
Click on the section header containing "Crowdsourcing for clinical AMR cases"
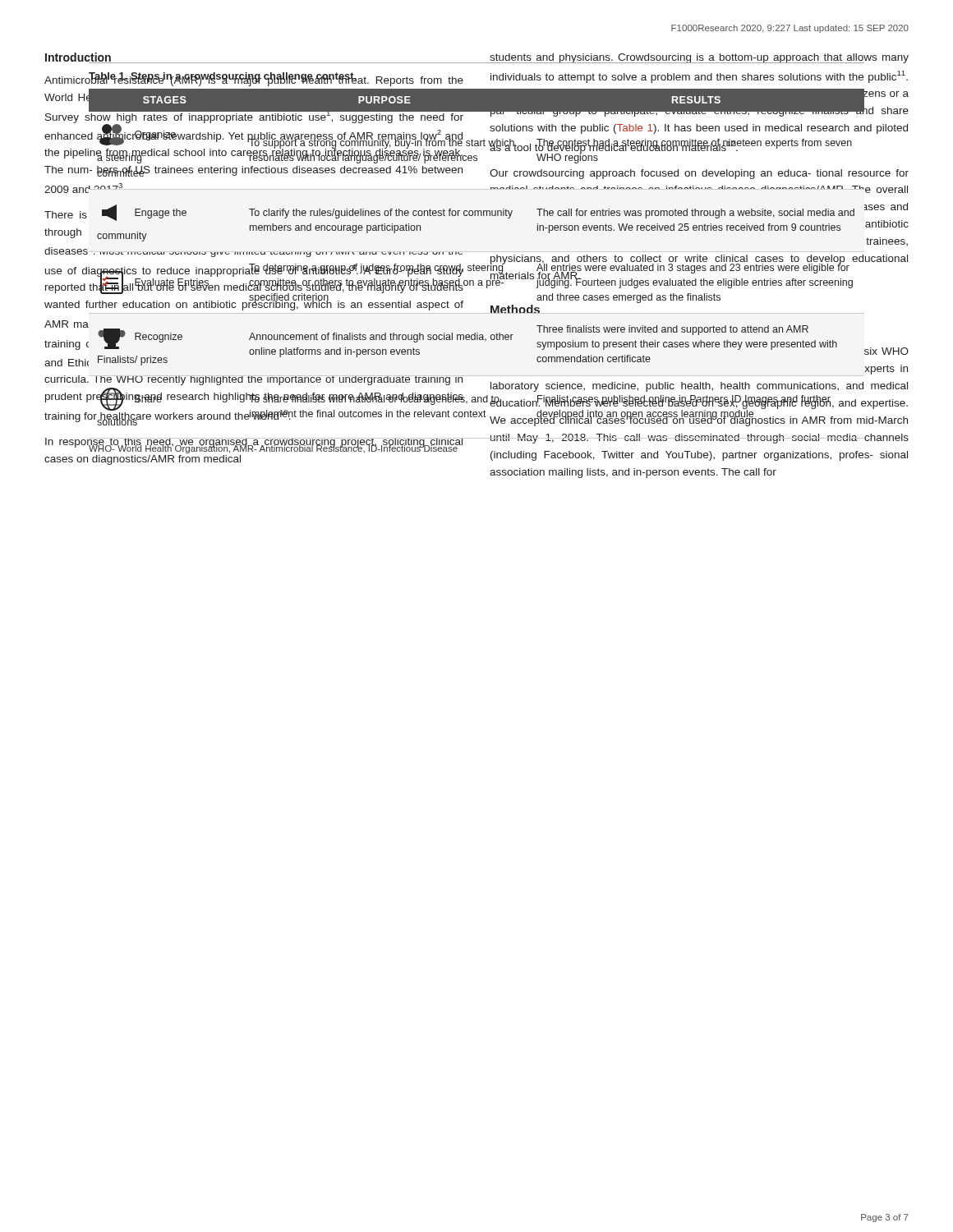[582, 330]
